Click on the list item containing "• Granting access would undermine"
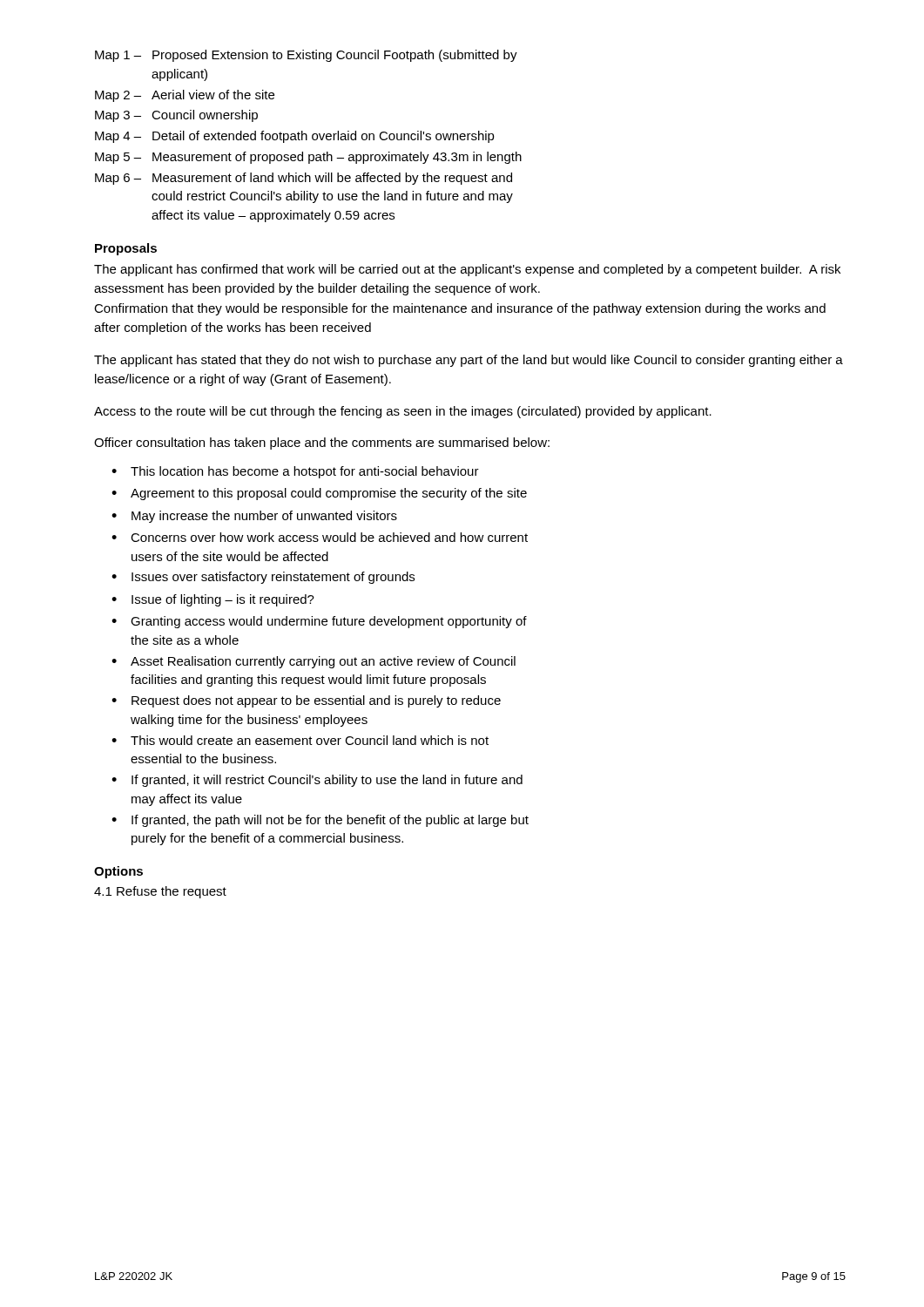The width and height of the screenshot is (924, 1307). point(479,631)
